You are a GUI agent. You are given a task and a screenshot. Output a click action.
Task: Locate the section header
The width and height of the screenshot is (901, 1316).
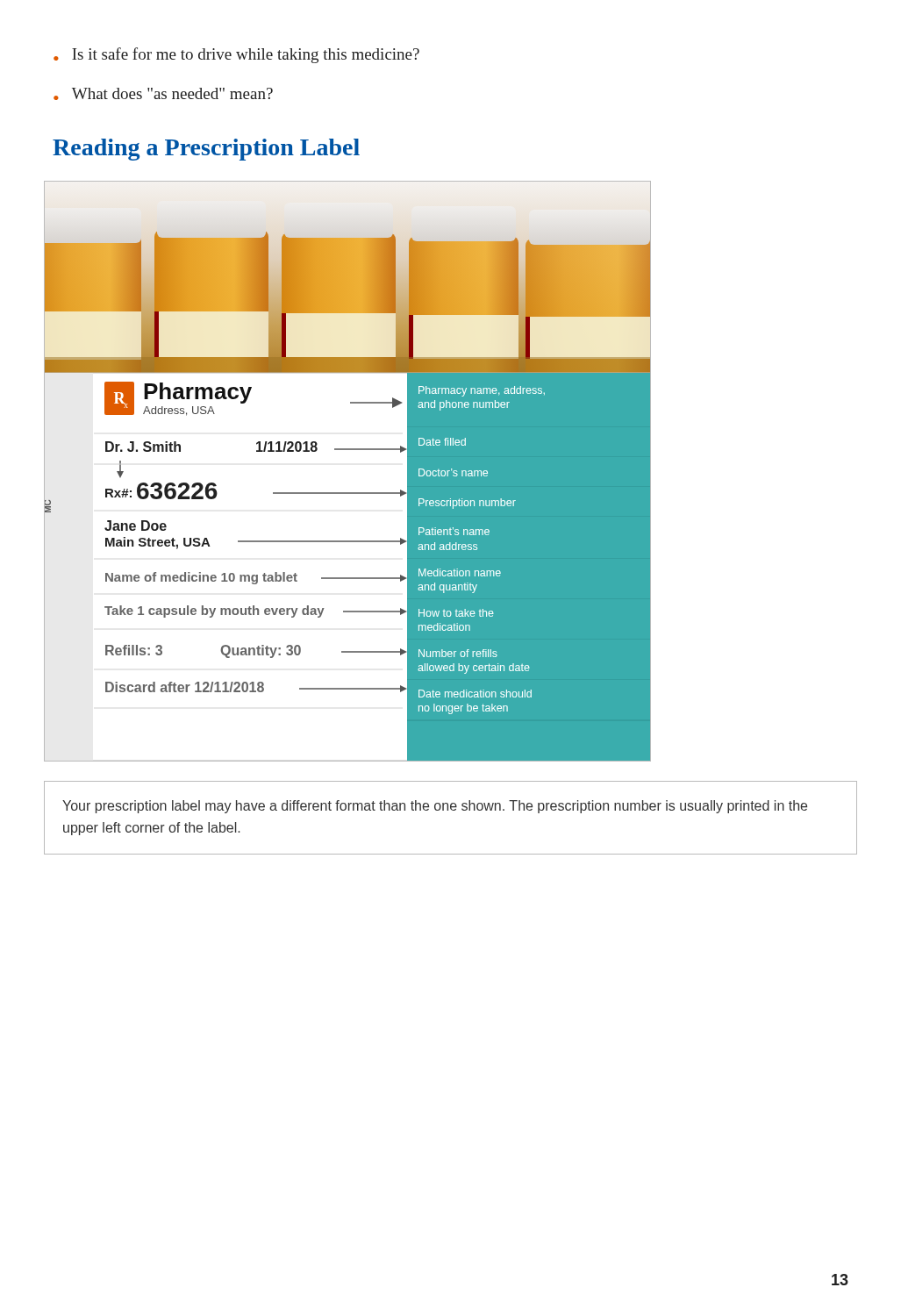pyautogui.click(x=206, y=147)
